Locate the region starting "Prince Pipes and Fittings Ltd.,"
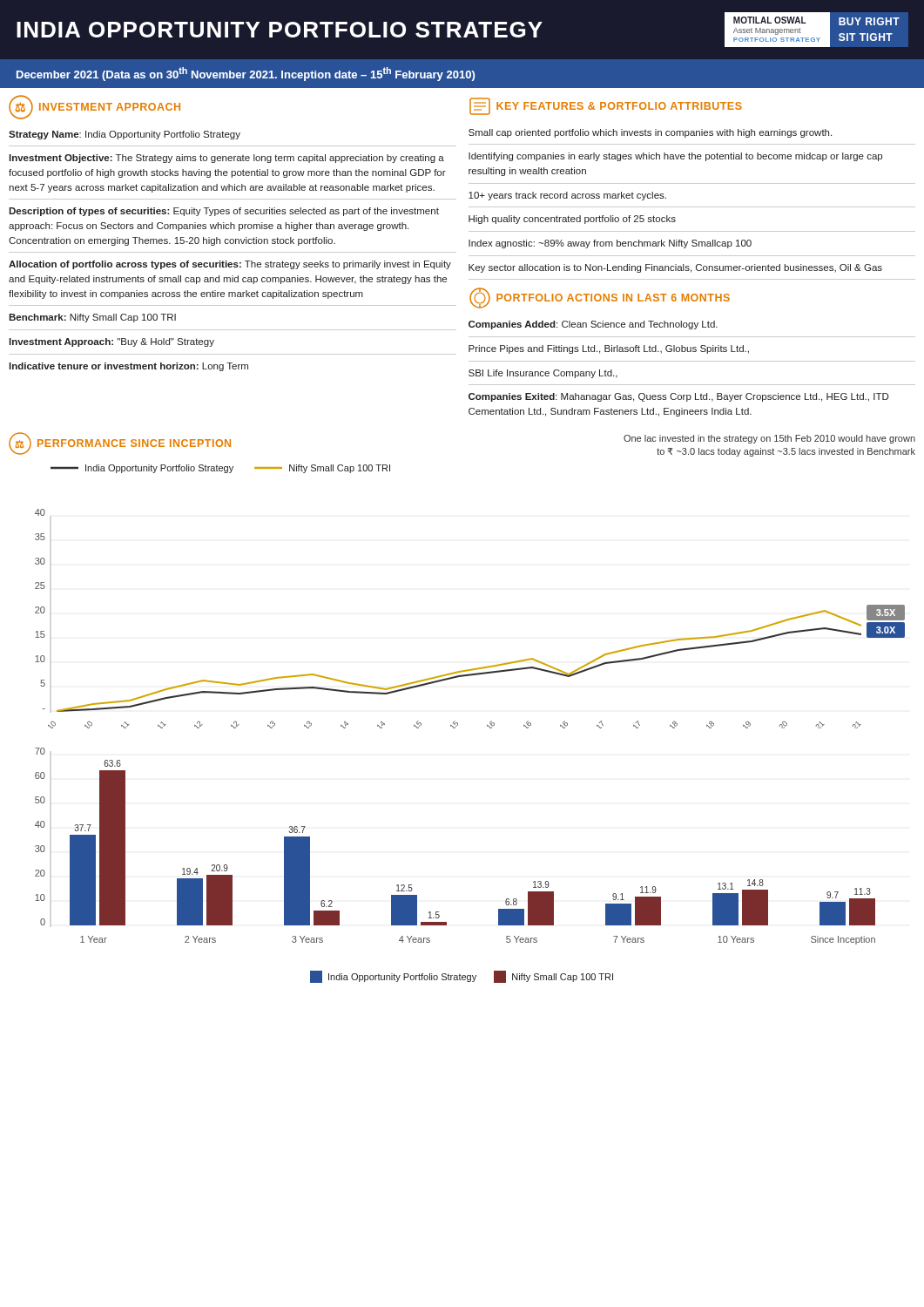924x1307 pixels. click(x=609, y=349)
